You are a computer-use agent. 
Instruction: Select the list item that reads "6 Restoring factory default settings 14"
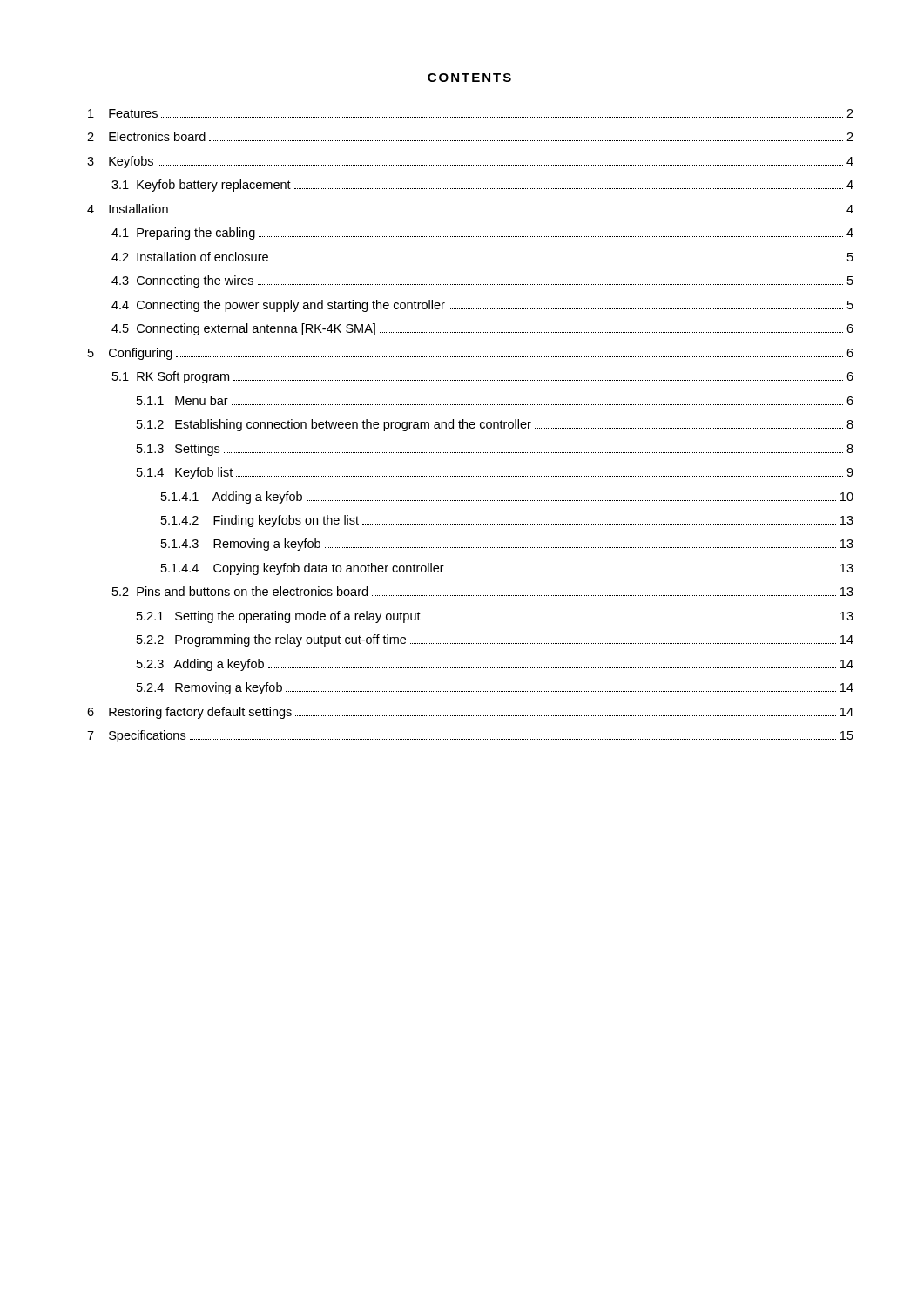point(470,712)
